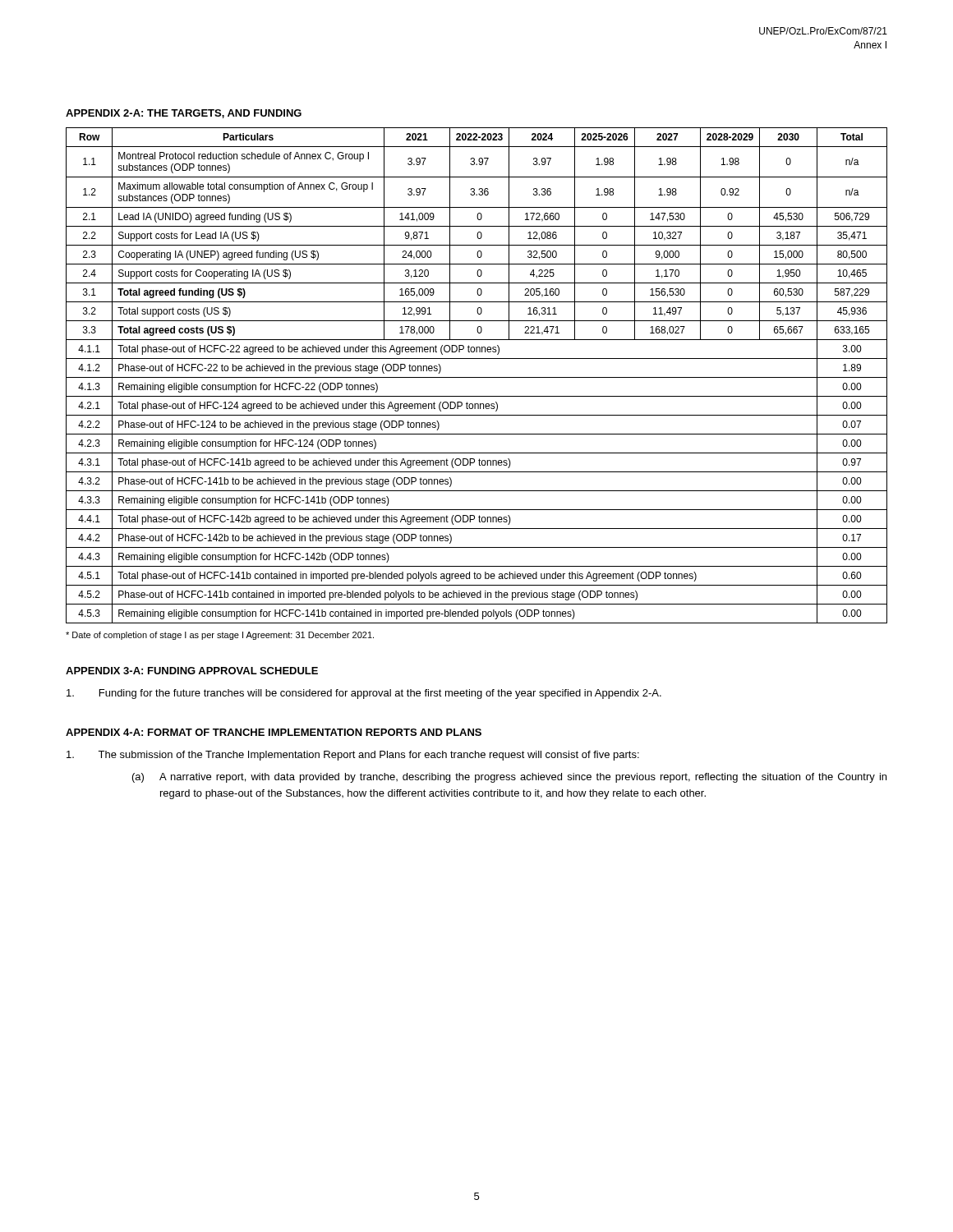This screenshot has height=1232, width=953.
Task: Select the section header with the text "APPENDIX 4-A: FORMAT"
Action: tap(274, 732)
